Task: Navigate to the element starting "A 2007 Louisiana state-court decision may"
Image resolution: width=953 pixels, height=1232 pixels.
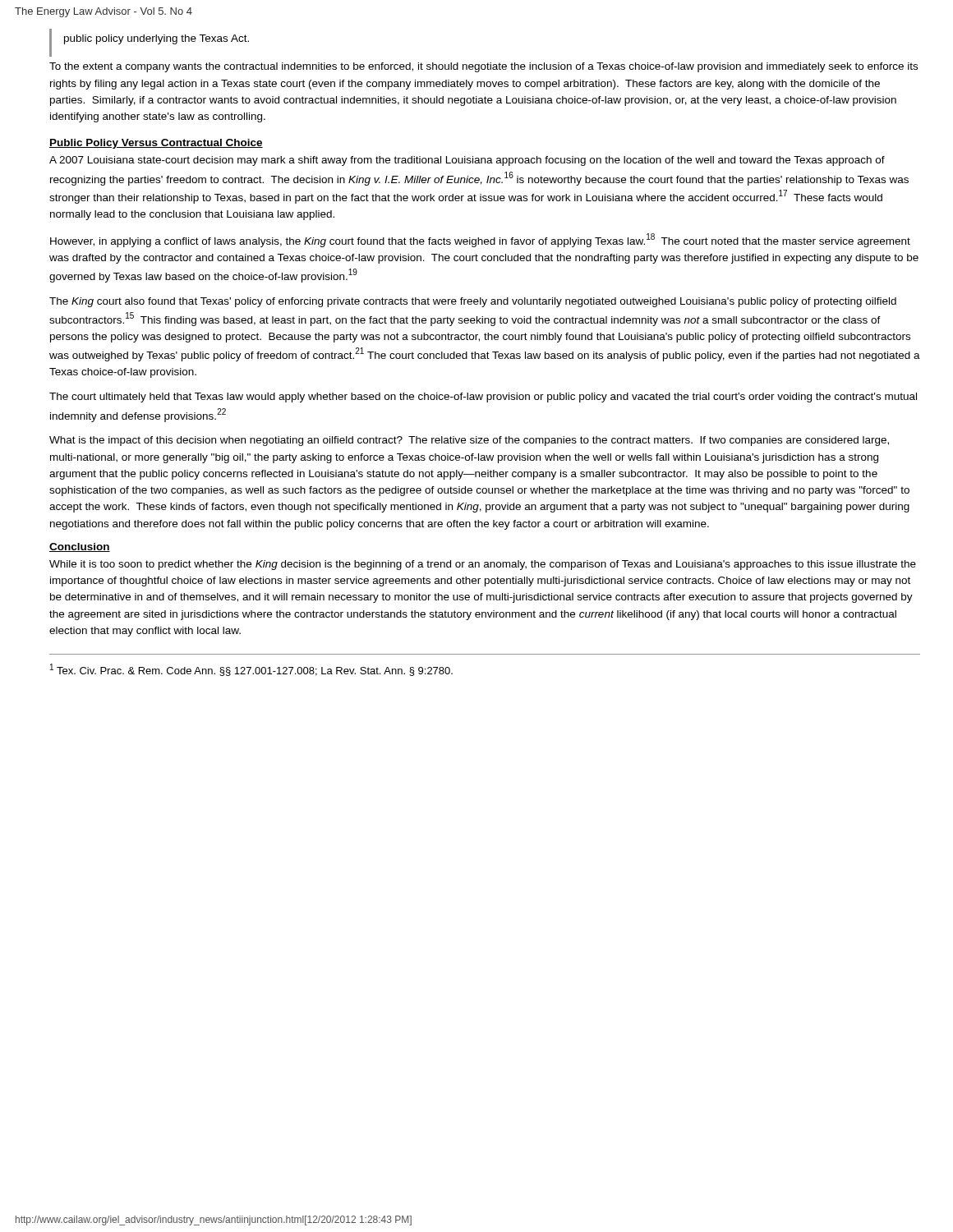Action: click(485, 187)
